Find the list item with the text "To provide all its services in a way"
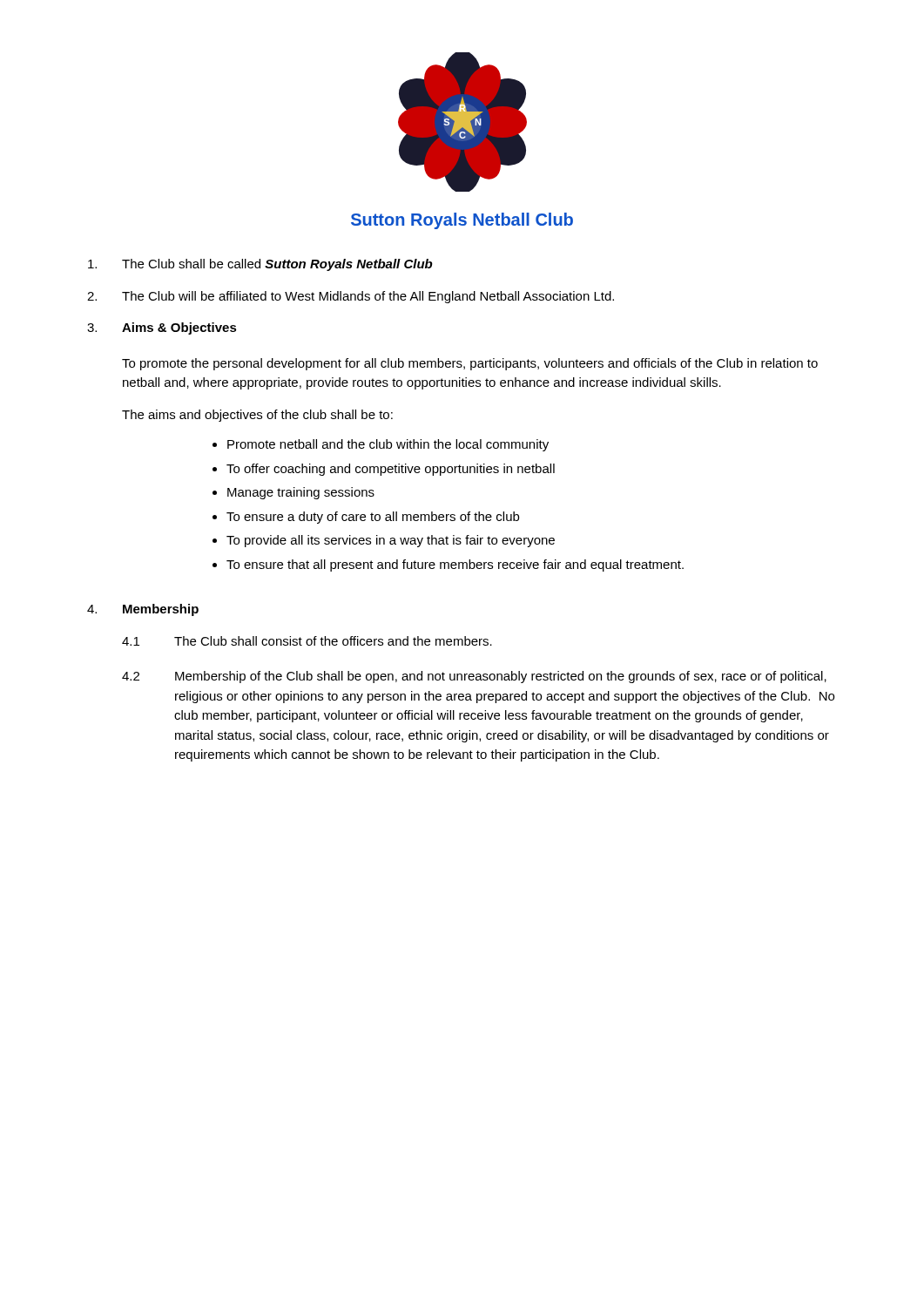This screenshot has height=1307, width=924. click(x=391, y=540)
